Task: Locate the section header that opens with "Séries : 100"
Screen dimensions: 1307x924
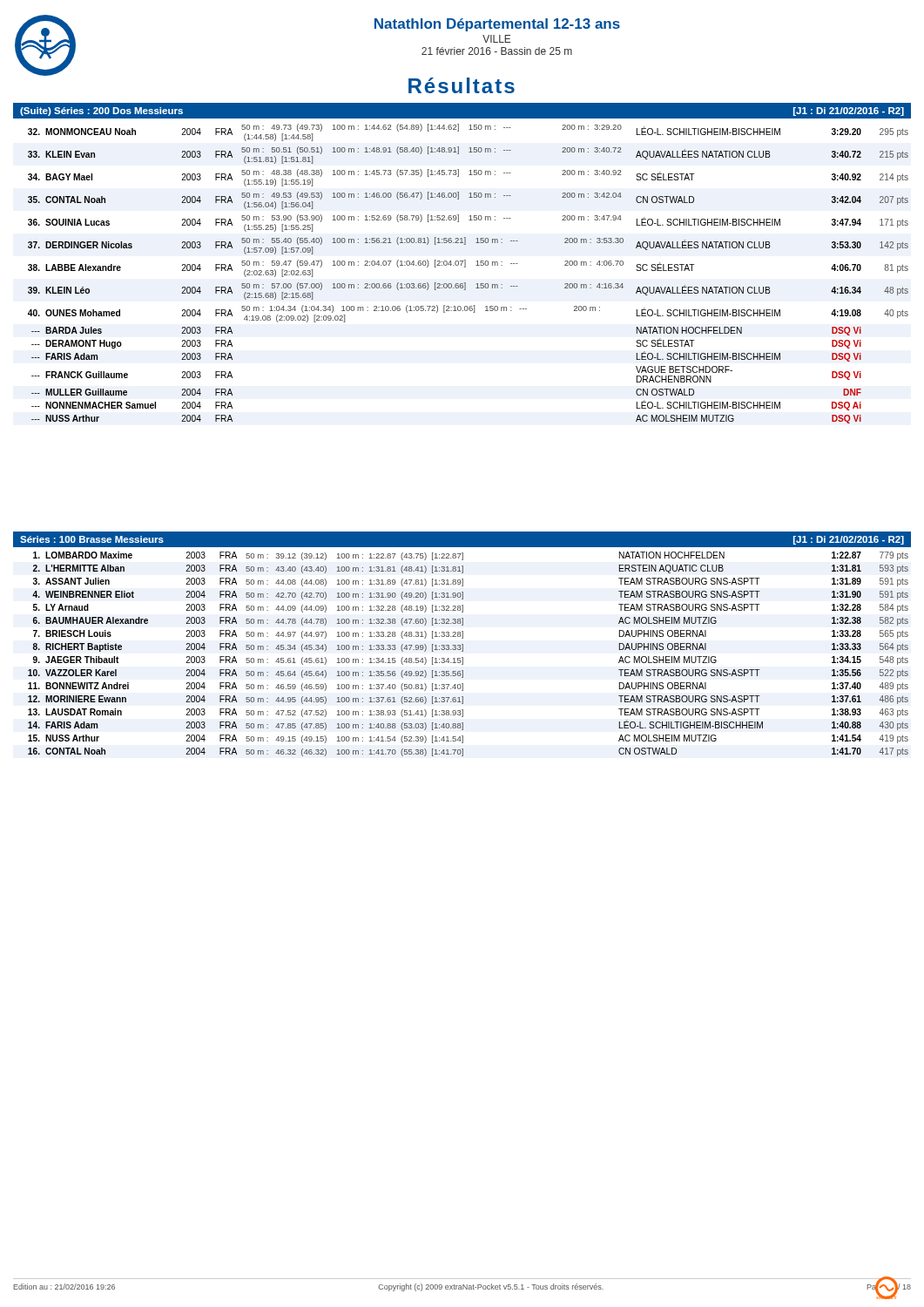Action: pos(462,539)
